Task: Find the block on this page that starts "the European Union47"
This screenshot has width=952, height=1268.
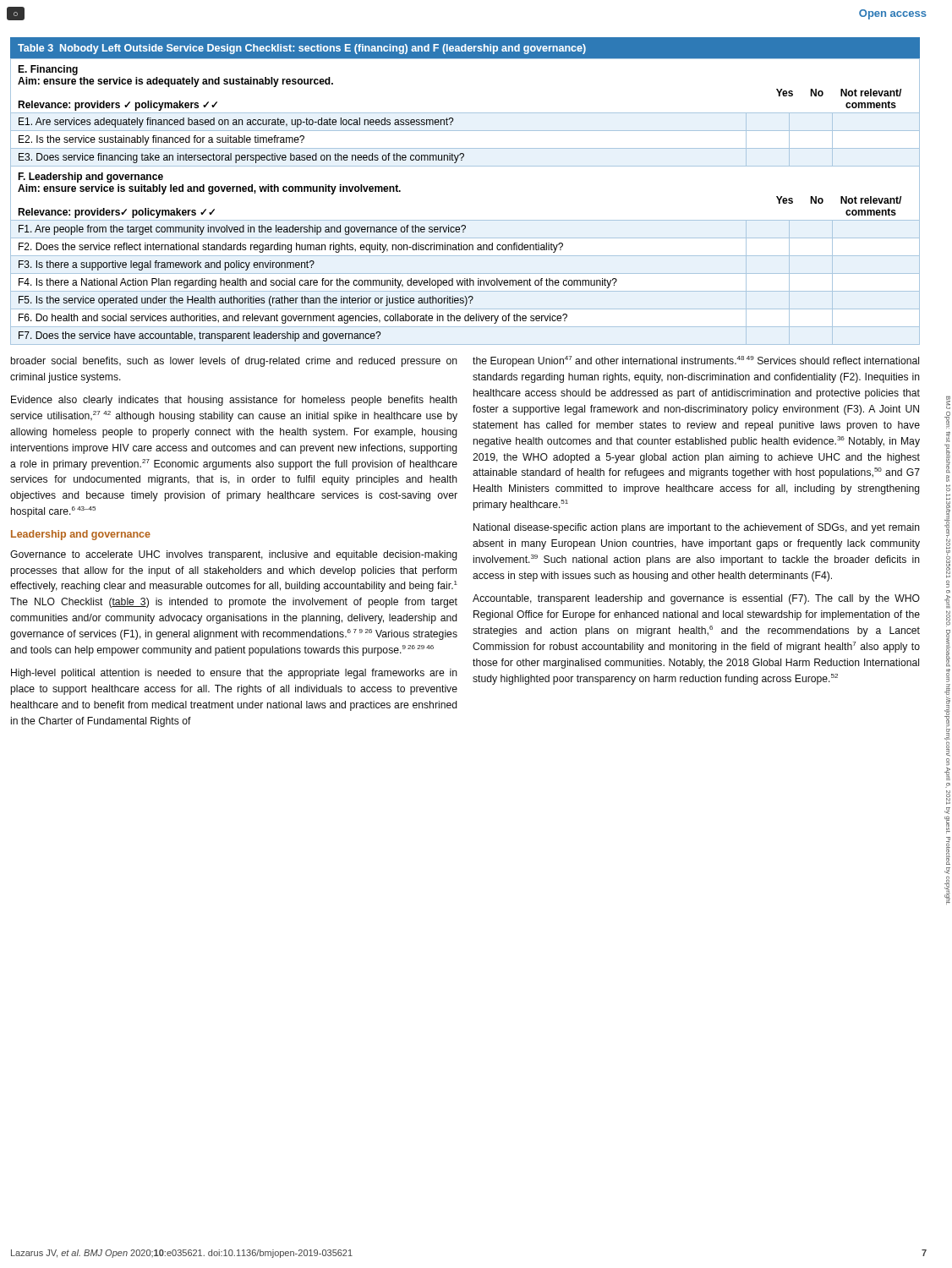Action: pyautogui.click(x=696, y=433)
